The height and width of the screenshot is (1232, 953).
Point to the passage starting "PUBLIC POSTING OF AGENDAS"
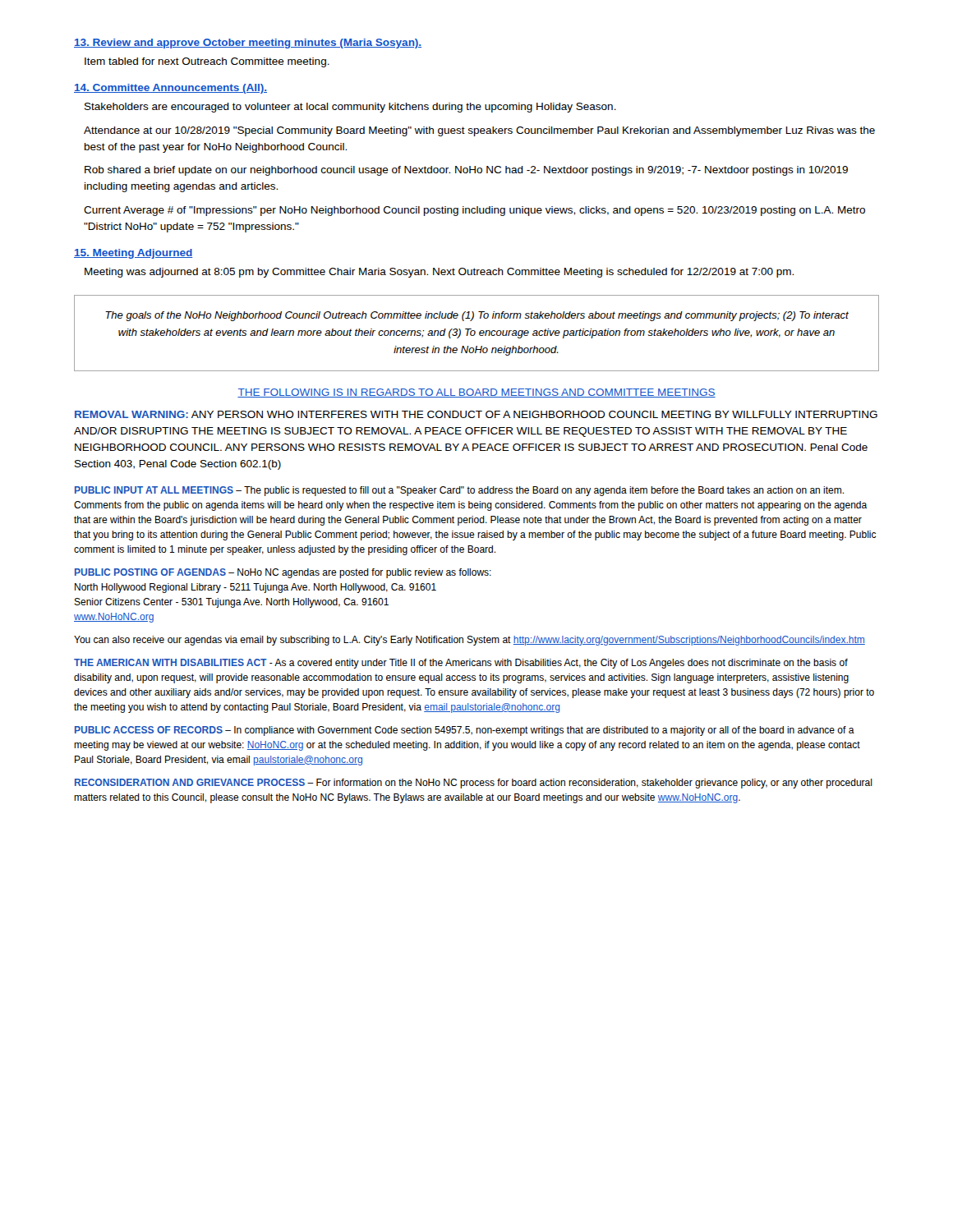283,594
